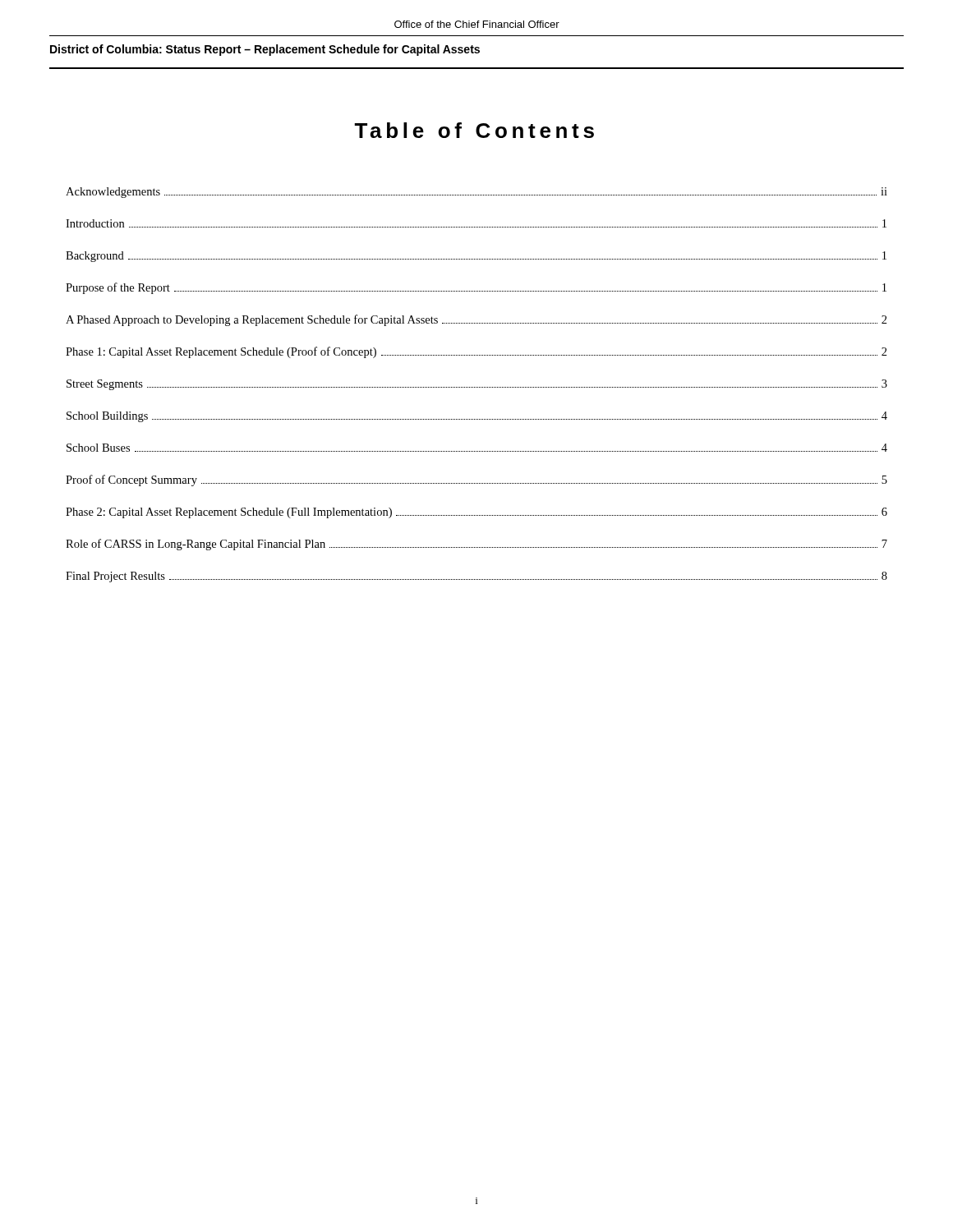The height and width of the screenshot is (1232, 953).
Task: Click where it says "School Buildings 4"
Action: pos(476,416)
